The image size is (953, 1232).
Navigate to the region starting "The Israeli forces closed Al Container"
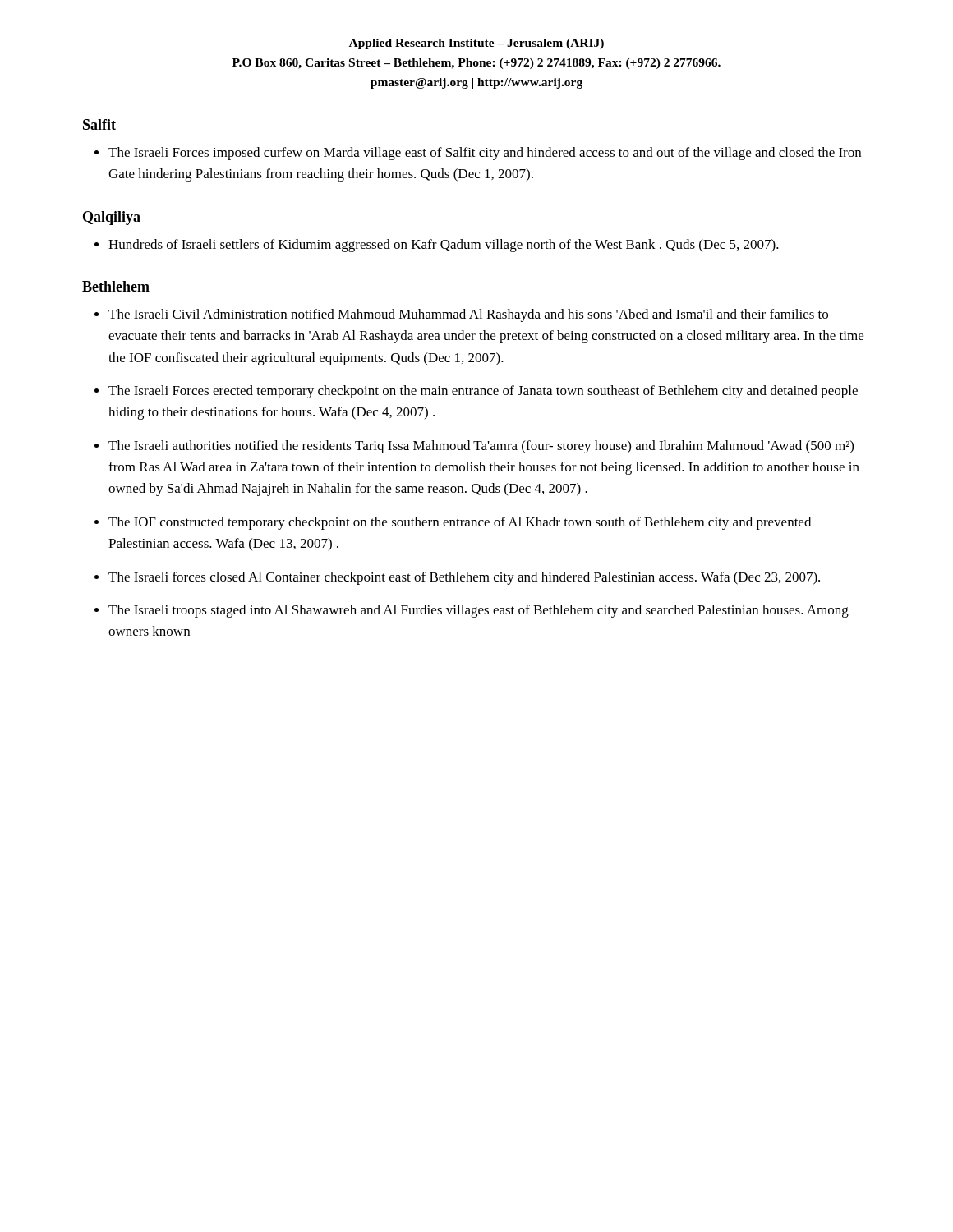[465, 577]
